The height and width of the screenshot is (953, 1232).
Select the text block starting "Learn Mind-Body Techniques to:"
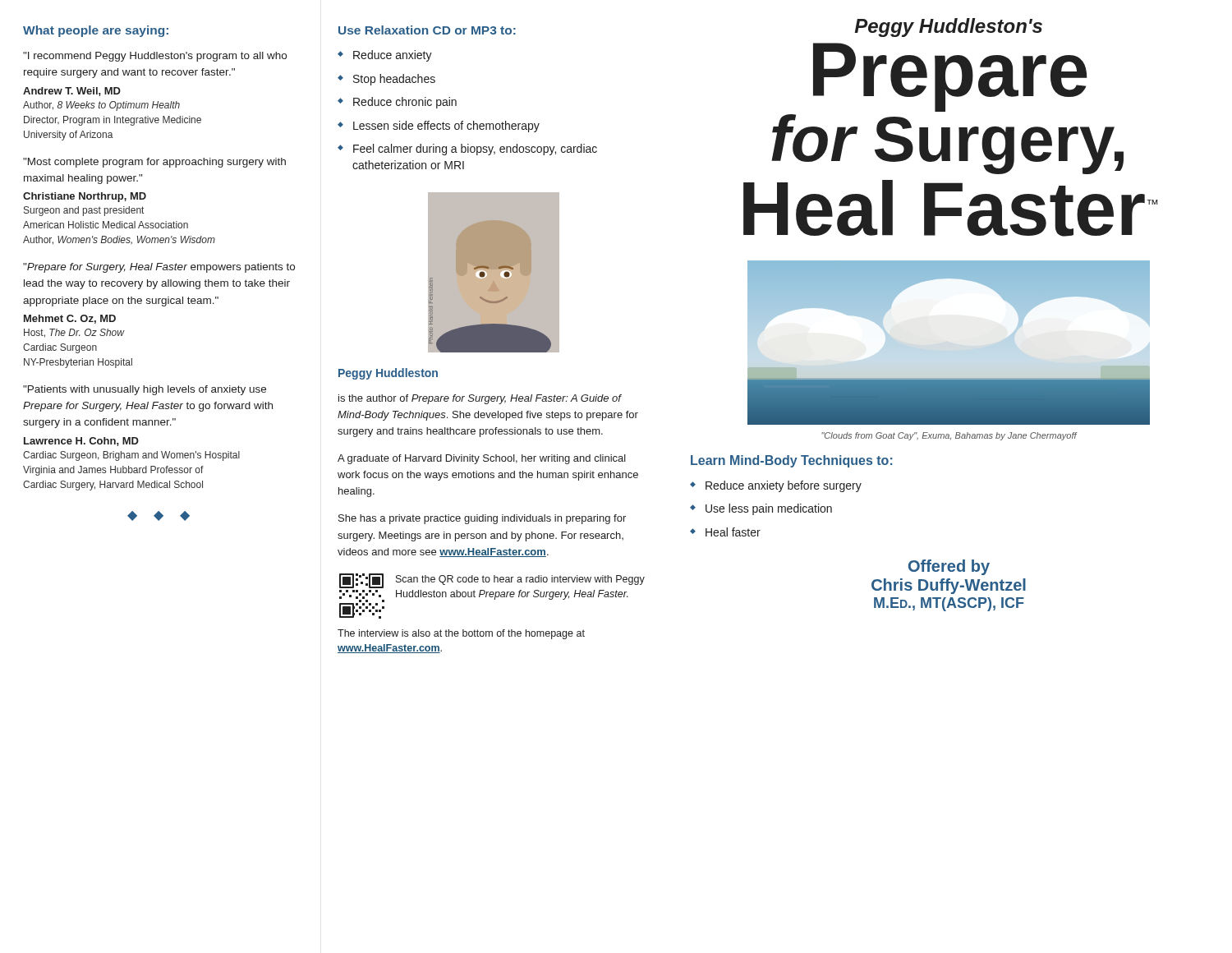[x=792, y=460]
